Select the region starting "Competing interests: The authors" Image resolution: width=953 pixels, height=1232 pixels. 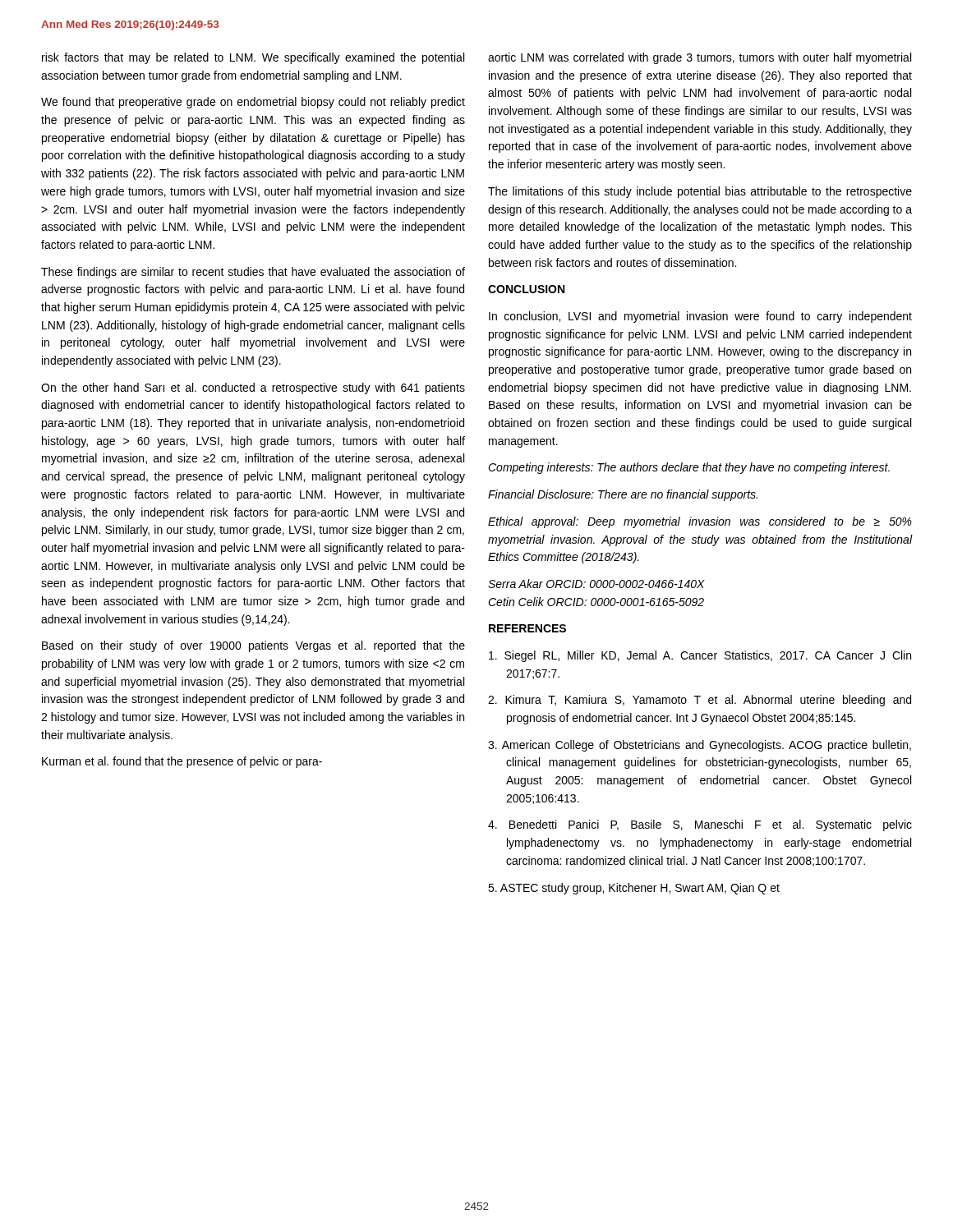[x=700, y=513]
